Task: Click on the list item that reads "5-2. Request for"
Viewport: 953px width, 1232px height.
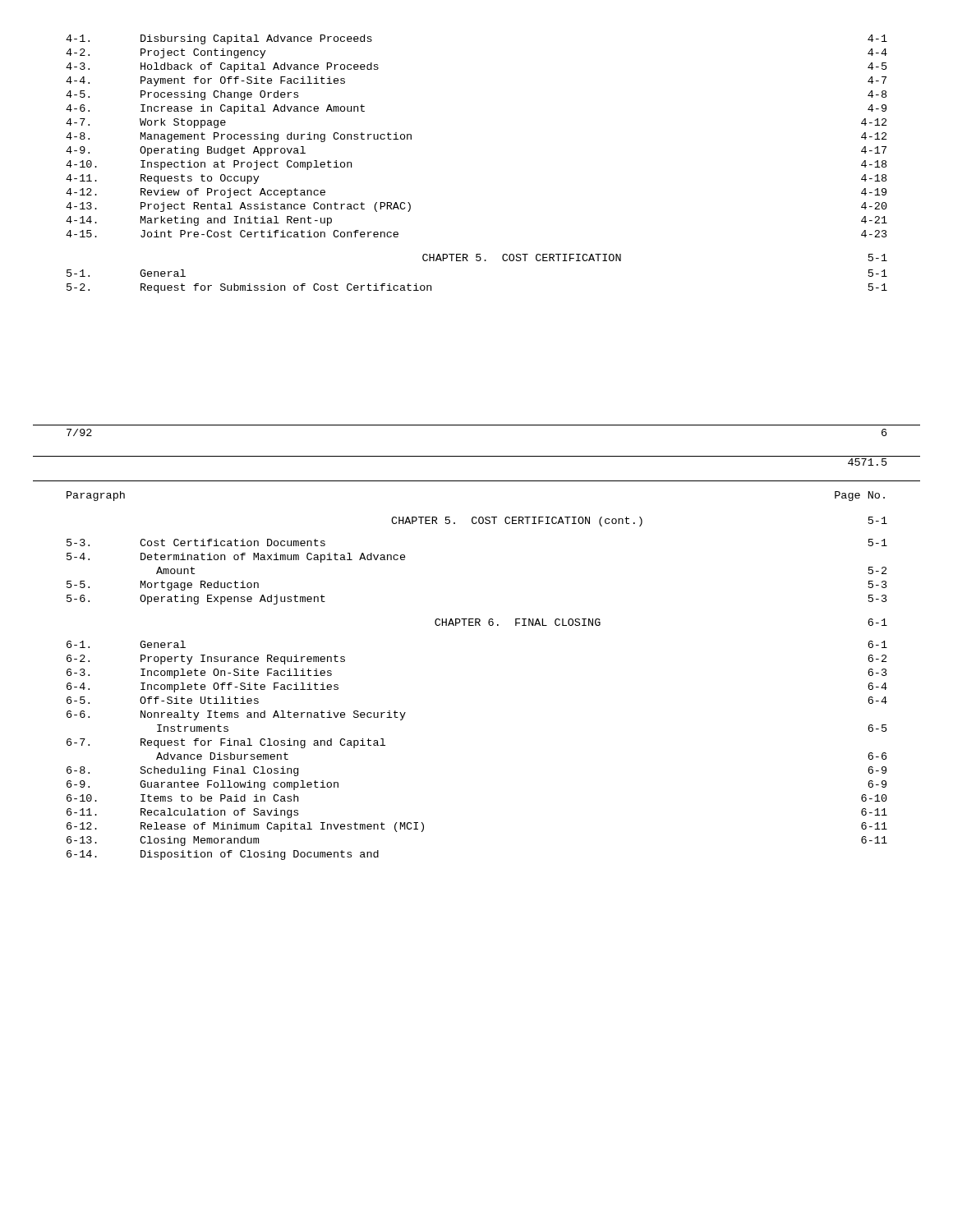Action: tap(83, 288)
